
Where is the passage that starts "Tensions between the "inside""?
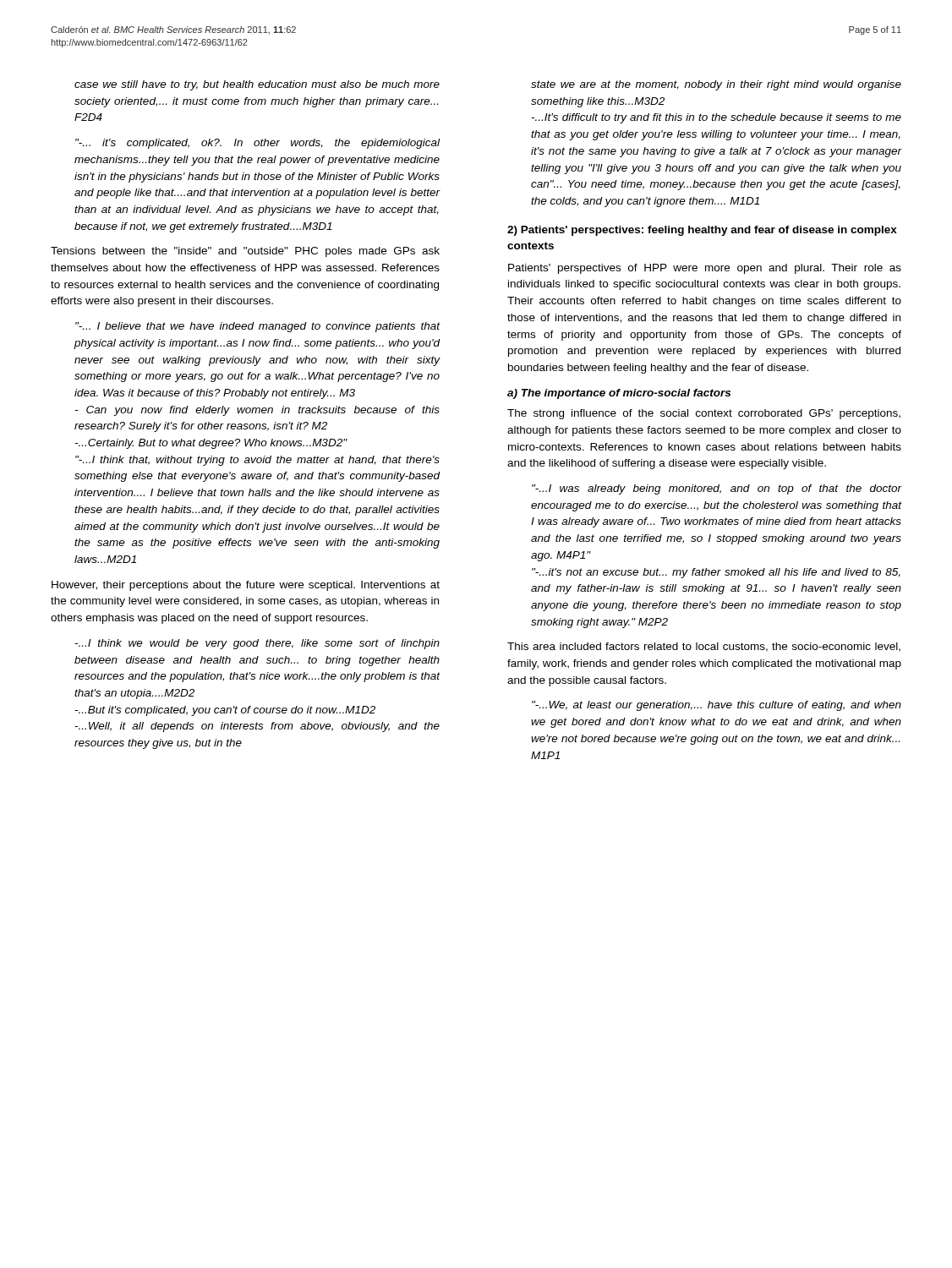click(245, 276)
